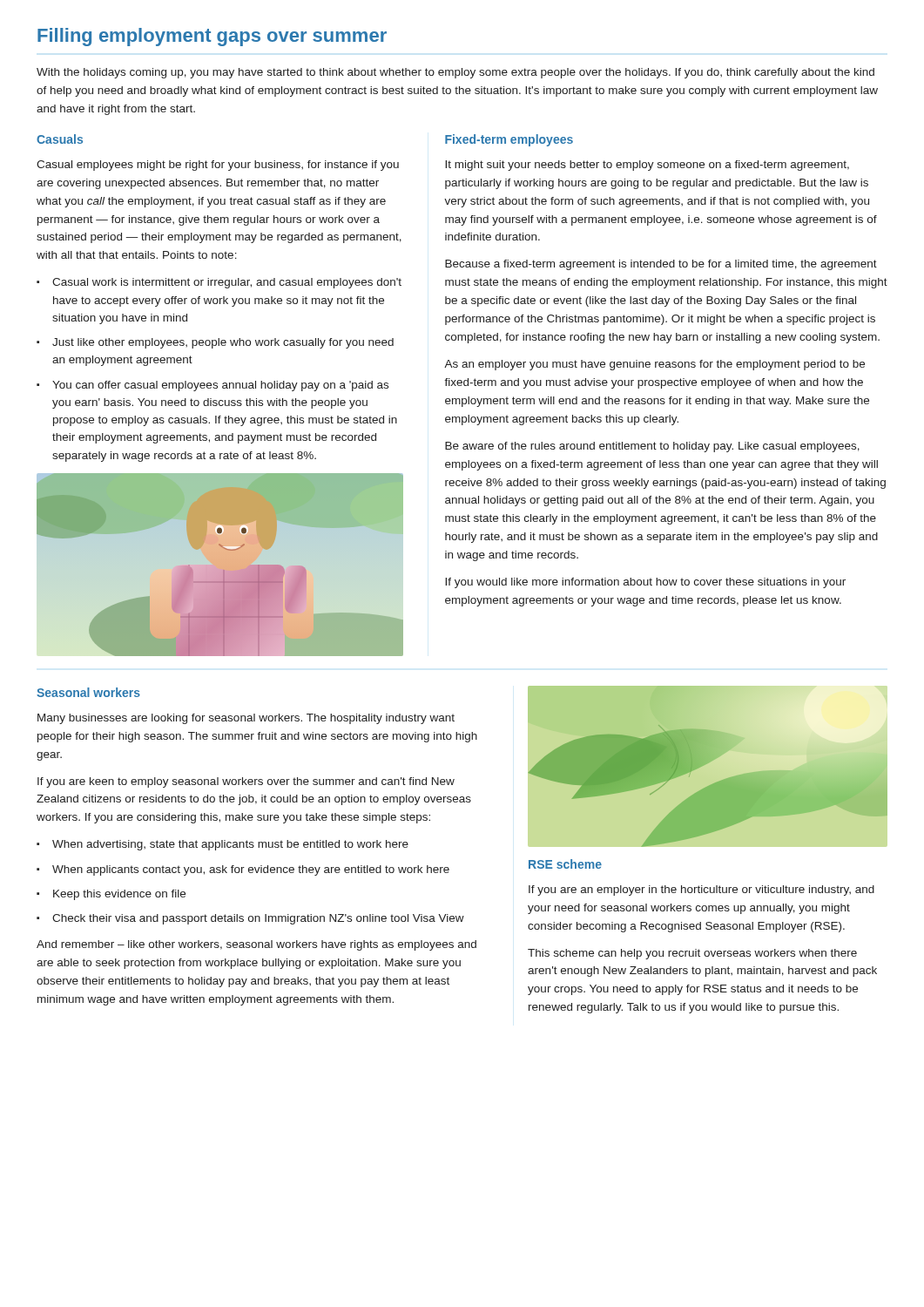Select the title containing "Filling employment gaps over summer"
This screenshot has height=1307, width=924.
(212, 35)
